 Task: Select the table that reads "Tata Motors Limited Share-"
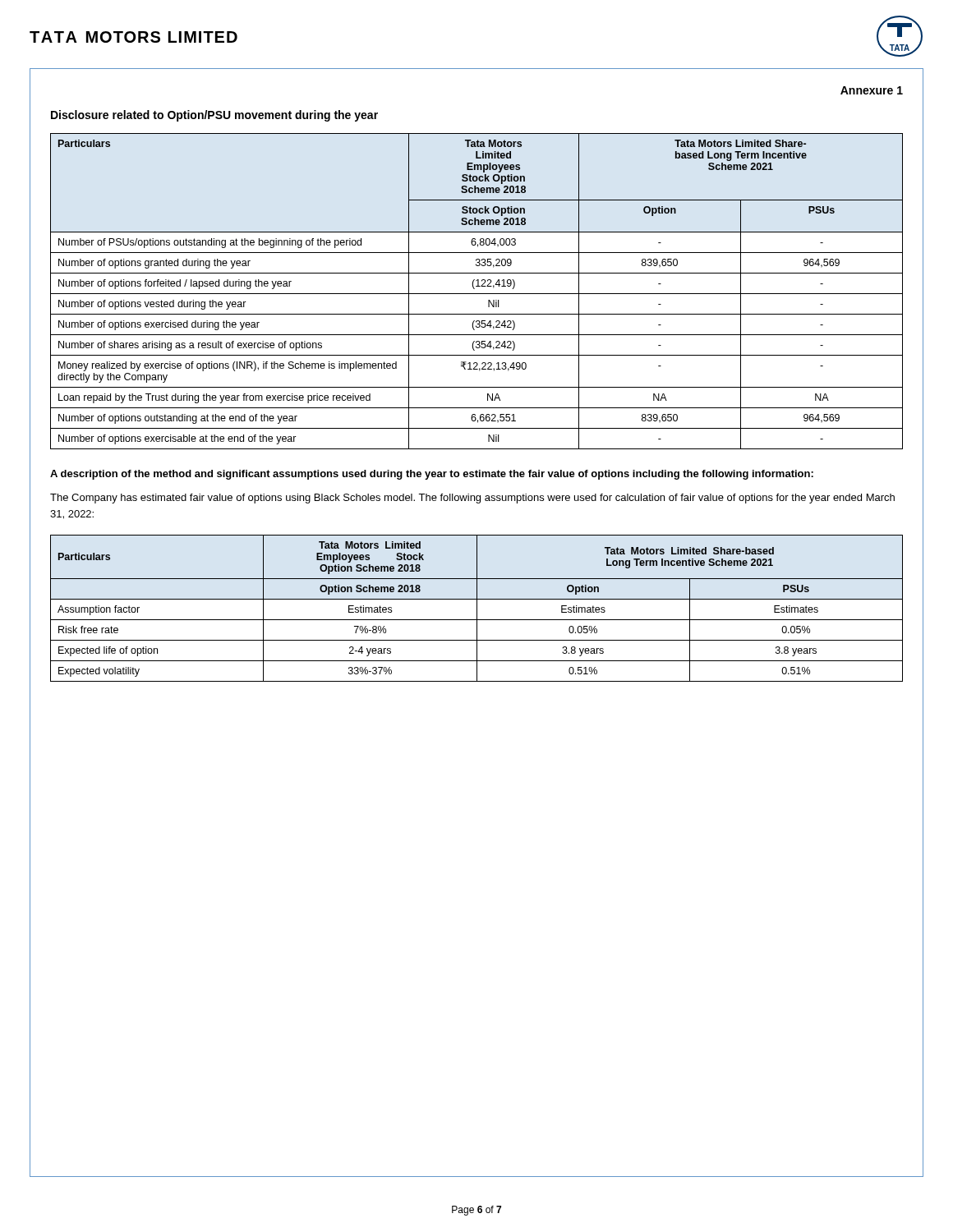point(476,291)
